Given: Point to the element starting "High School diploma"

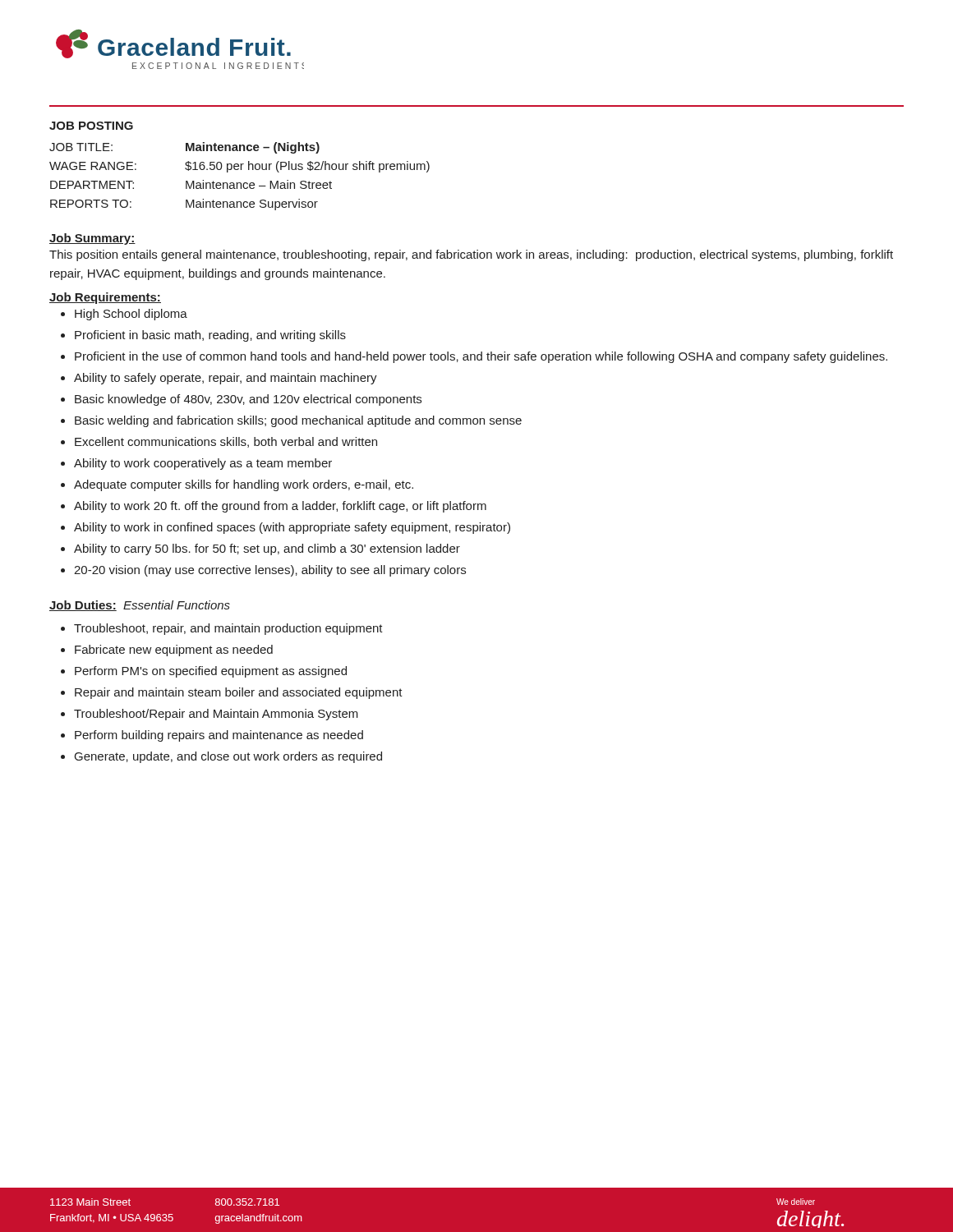Looking at the screenshot, I should click(130, 313).
